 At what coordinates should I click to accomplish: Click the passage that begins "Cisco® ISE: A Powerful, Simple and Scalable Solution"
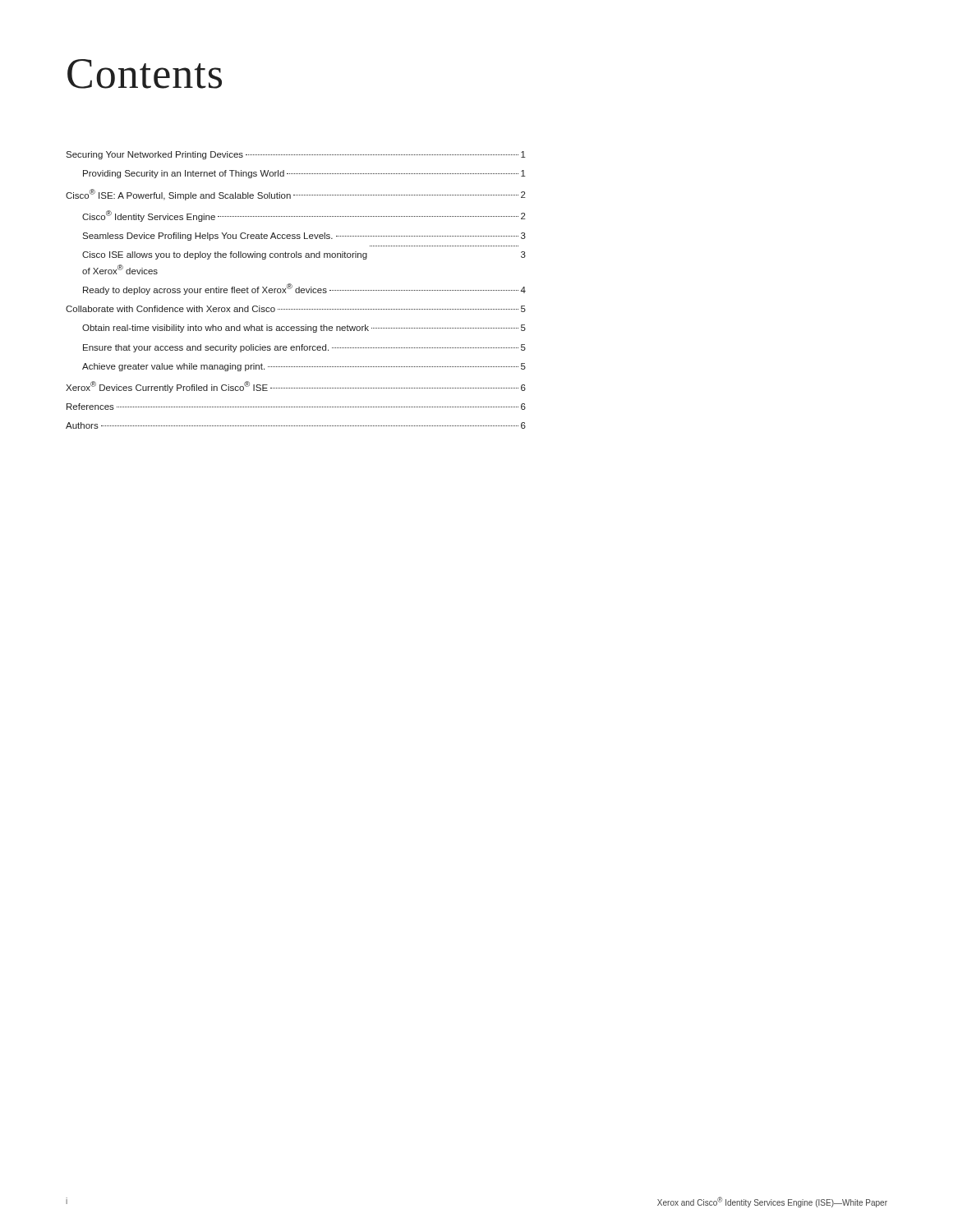coord(296,194)
